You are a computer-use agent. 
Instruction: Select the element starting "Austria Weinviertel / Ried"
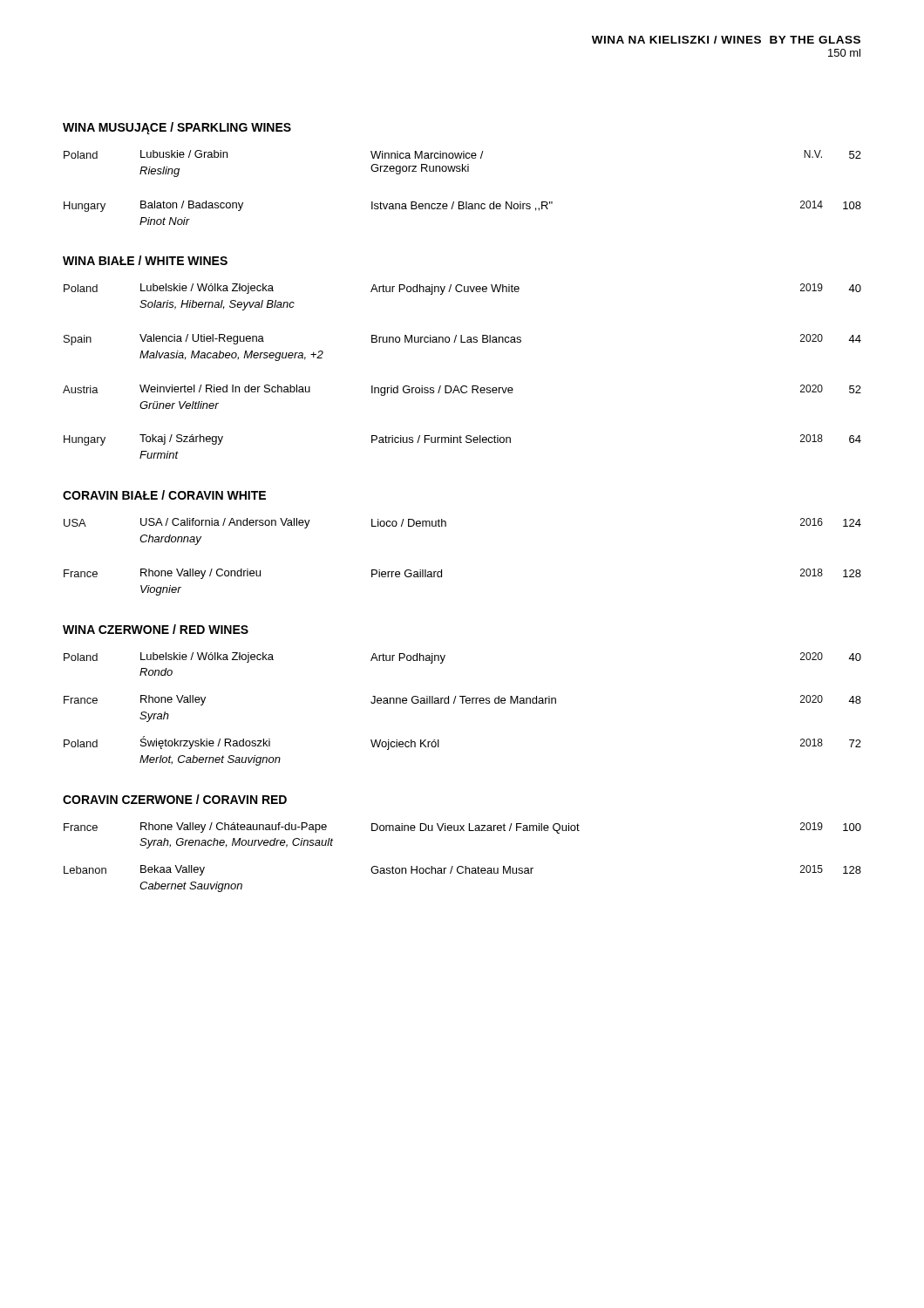tap(462, 397)
